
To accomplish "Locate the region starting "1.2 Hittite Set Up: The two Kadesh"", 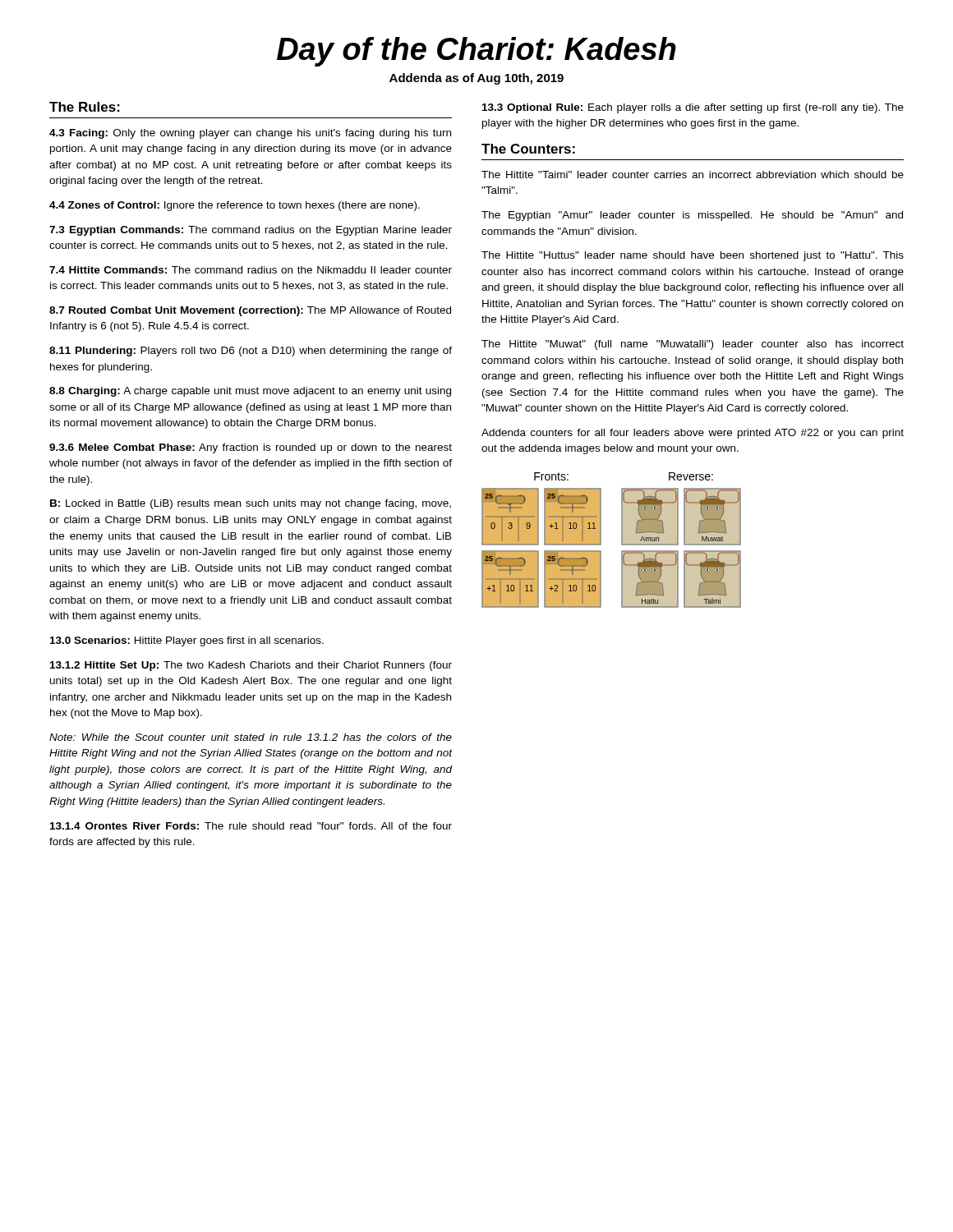I will (x=251, y=689).
